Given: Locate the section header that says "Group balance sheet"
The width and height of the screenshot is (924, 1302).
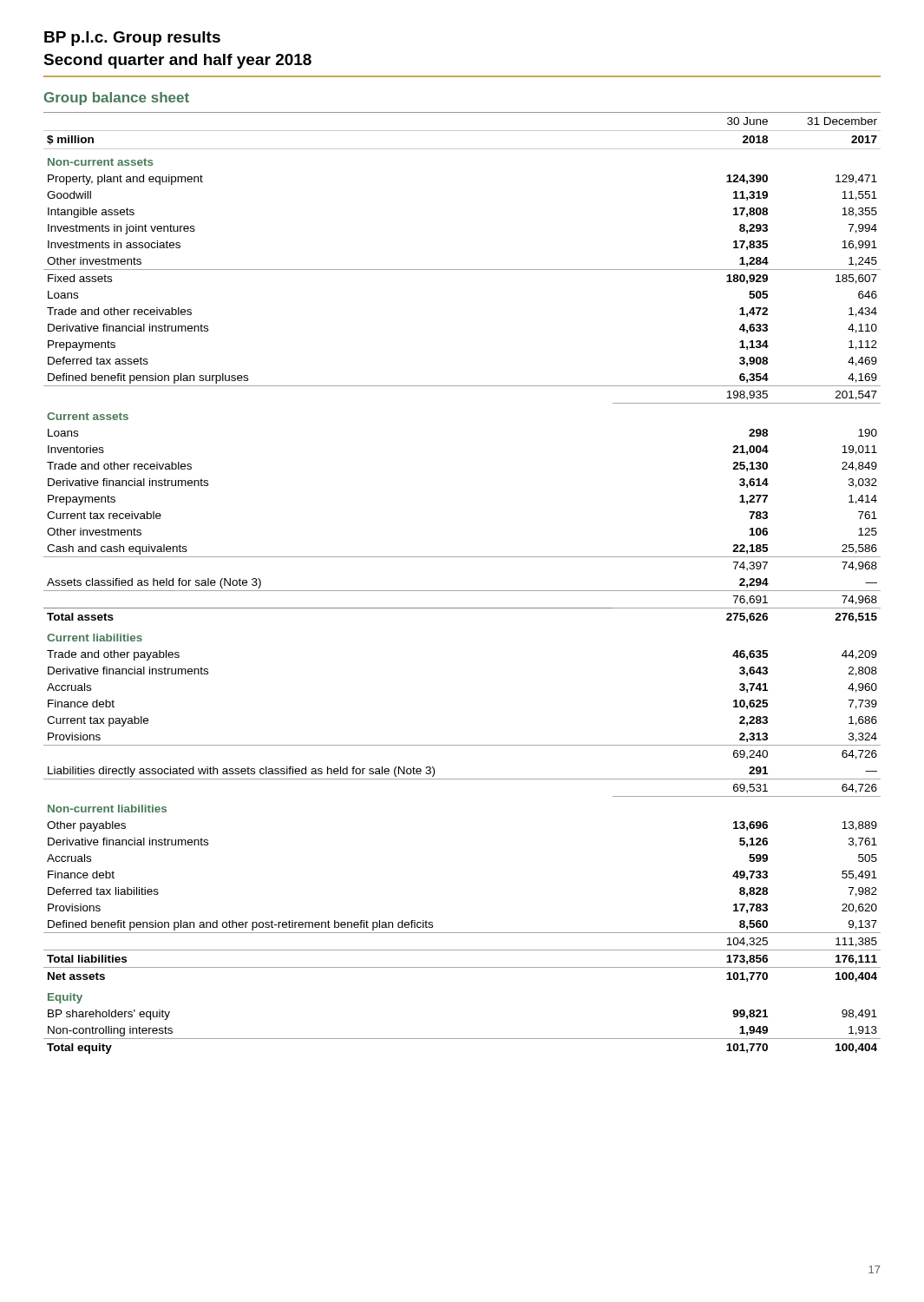Looking at the screenshot, I should coord(116,98).
